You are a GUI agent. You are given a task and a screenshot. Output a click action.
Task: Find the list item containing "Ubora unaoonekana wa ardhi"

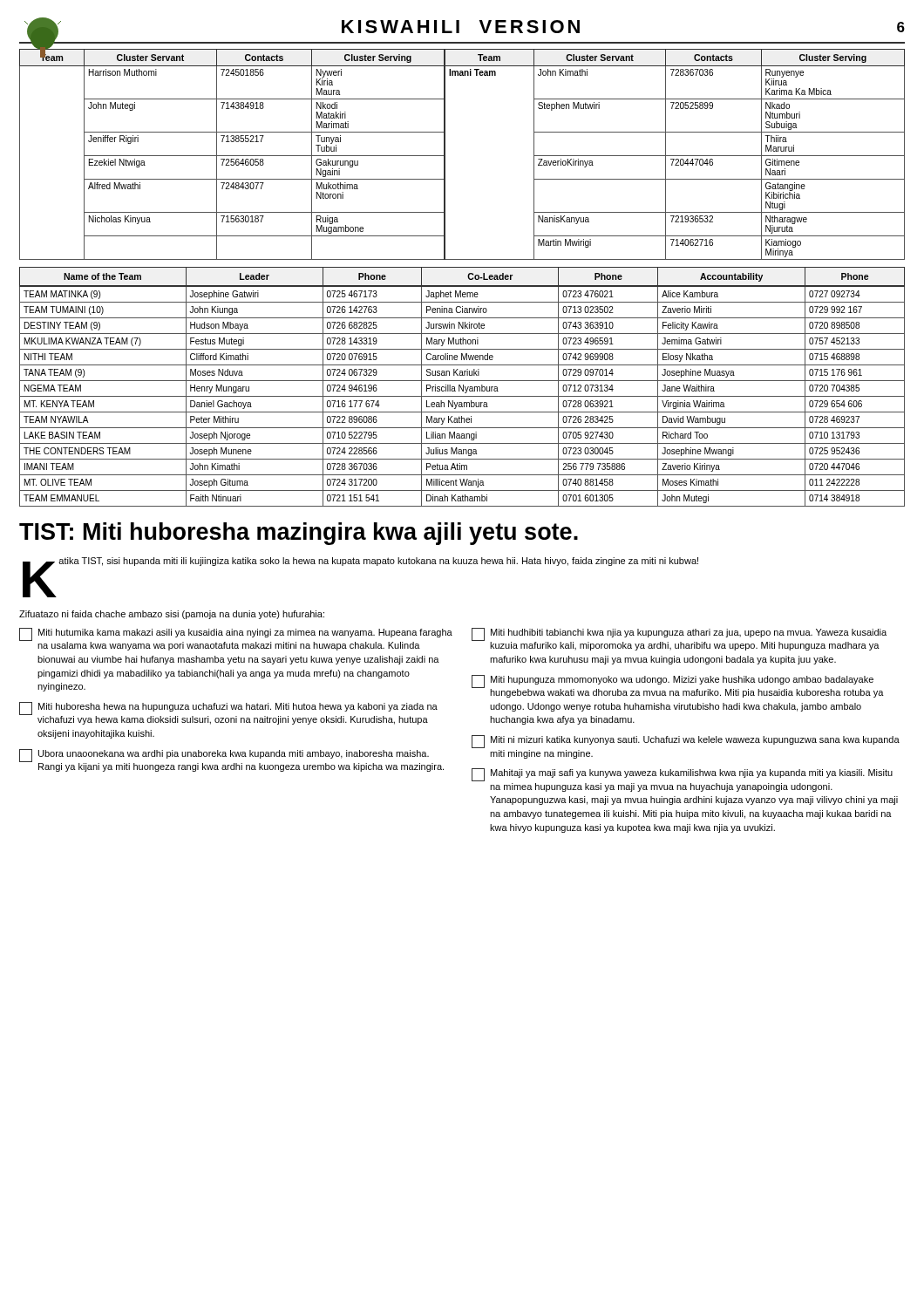236,761
